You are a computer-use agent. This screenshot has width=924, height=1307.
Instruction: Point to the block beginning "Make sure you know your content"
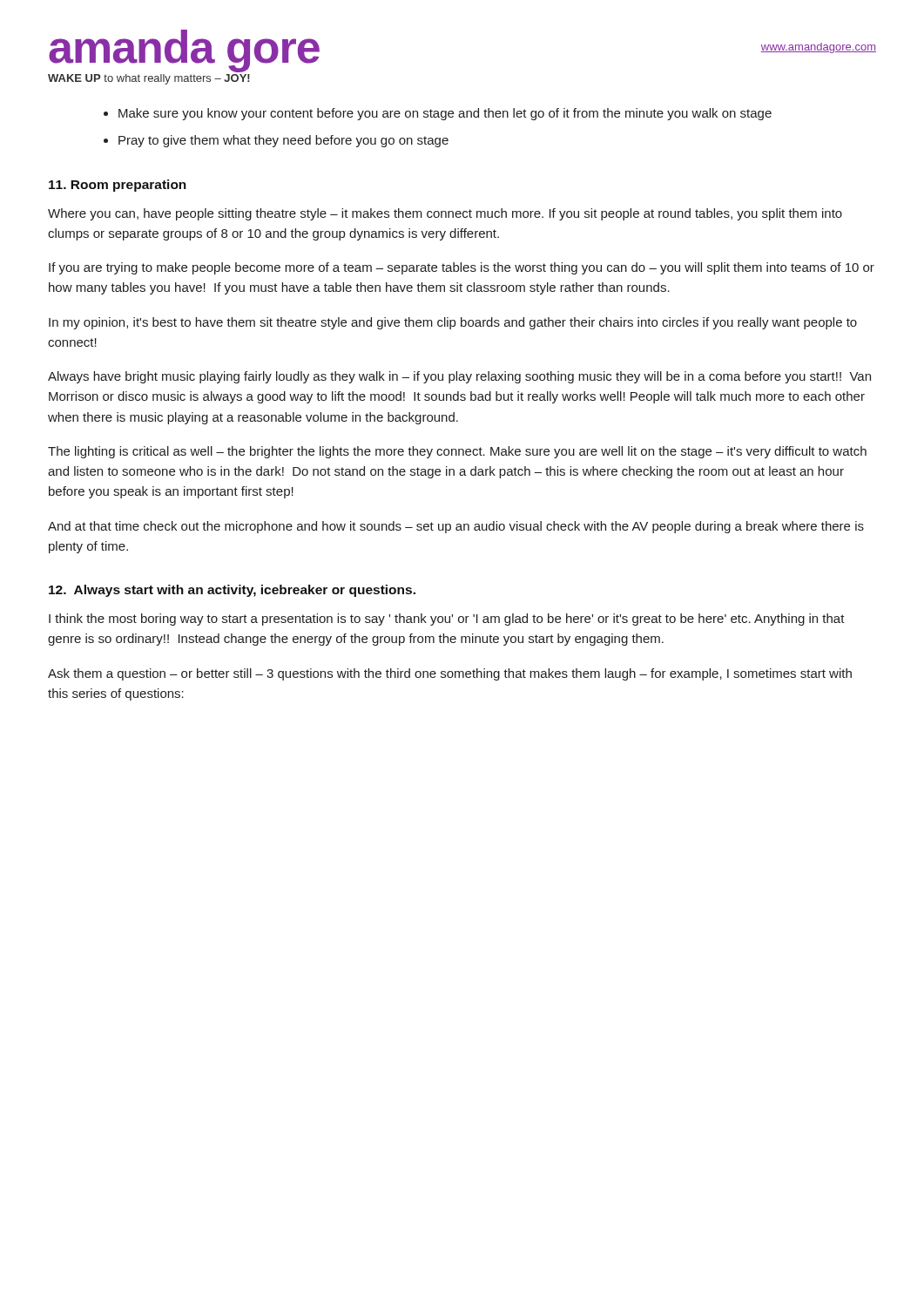pyautogui.click(x=445, y=113)
